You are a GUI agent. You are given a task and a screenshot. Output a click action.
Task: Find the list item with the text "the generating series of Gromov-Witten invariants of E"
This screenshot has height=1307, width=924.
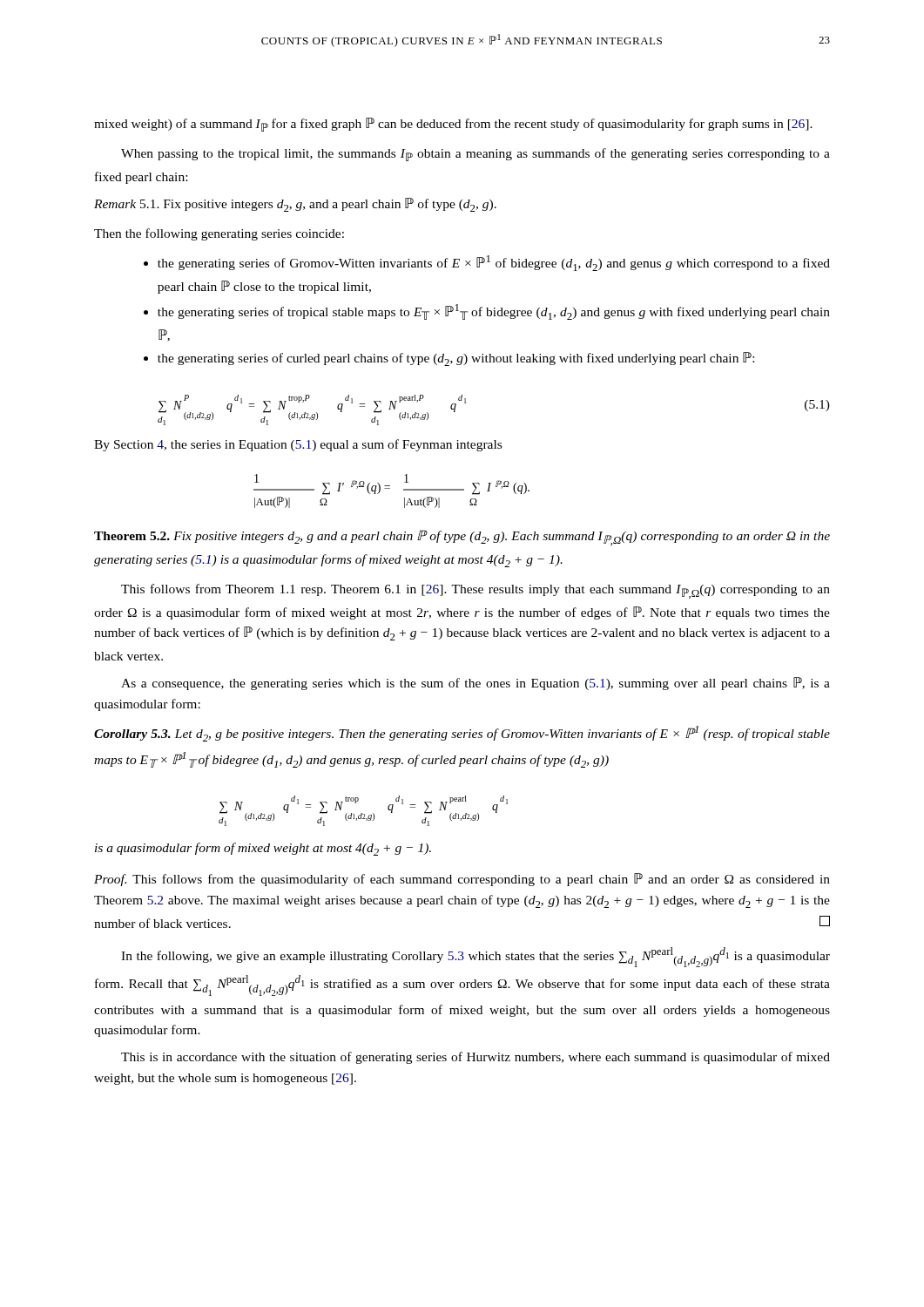pos(479,273)
